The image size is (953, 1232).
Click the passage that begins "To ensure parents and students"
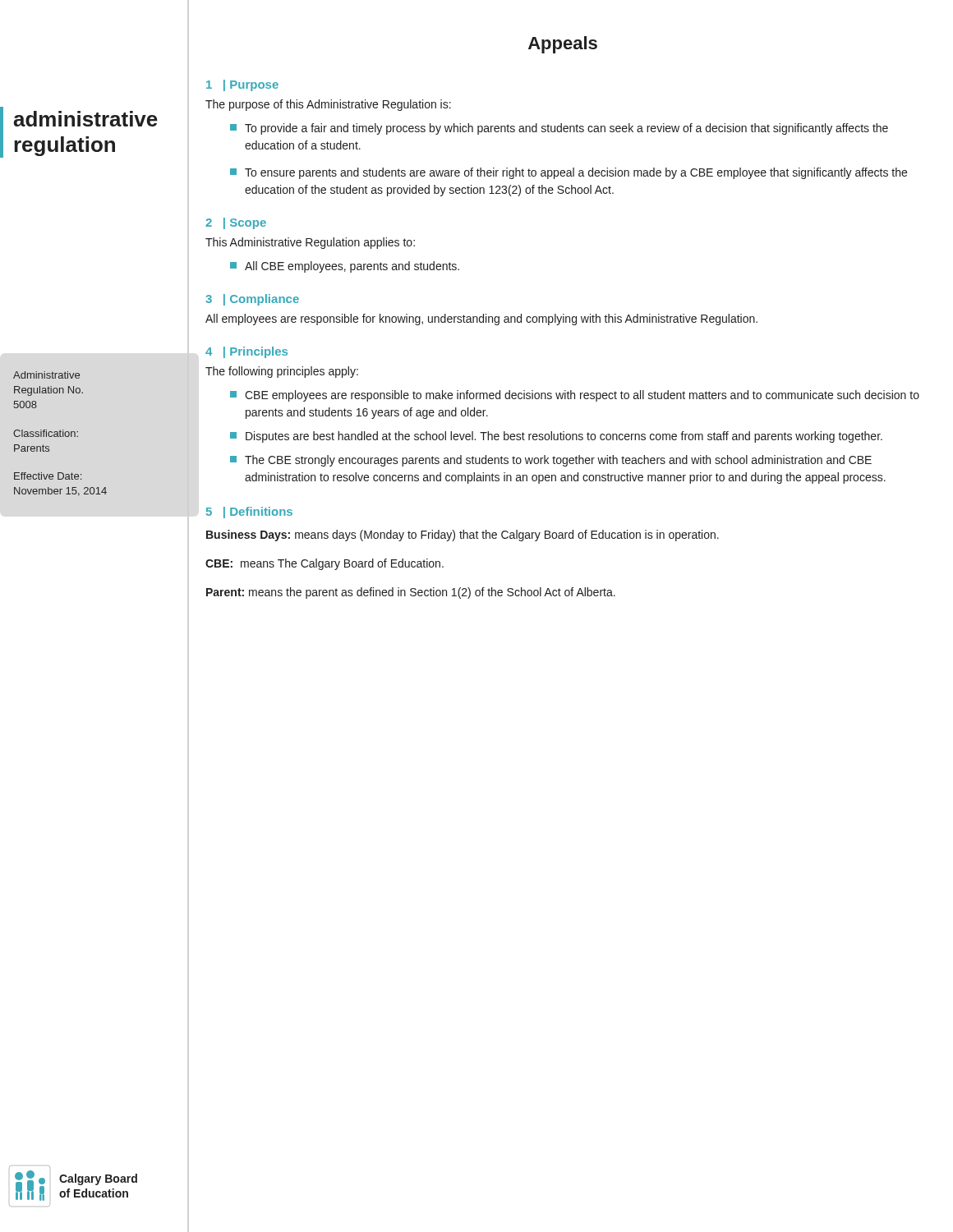click(575, 181)
